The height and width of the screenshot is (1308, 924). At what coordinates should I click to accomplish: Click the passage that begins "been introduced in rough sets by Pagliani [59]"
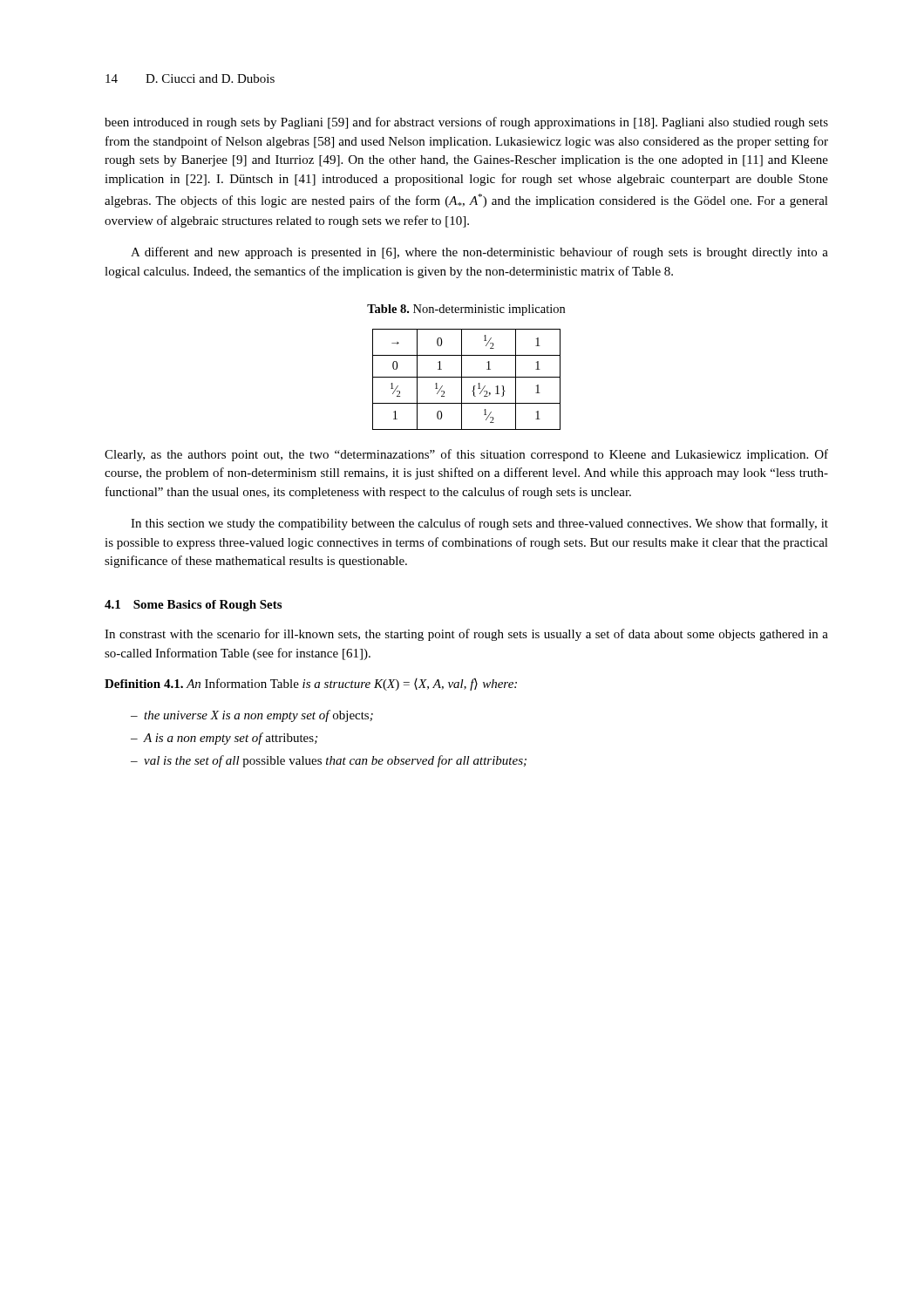click(466, 172)
